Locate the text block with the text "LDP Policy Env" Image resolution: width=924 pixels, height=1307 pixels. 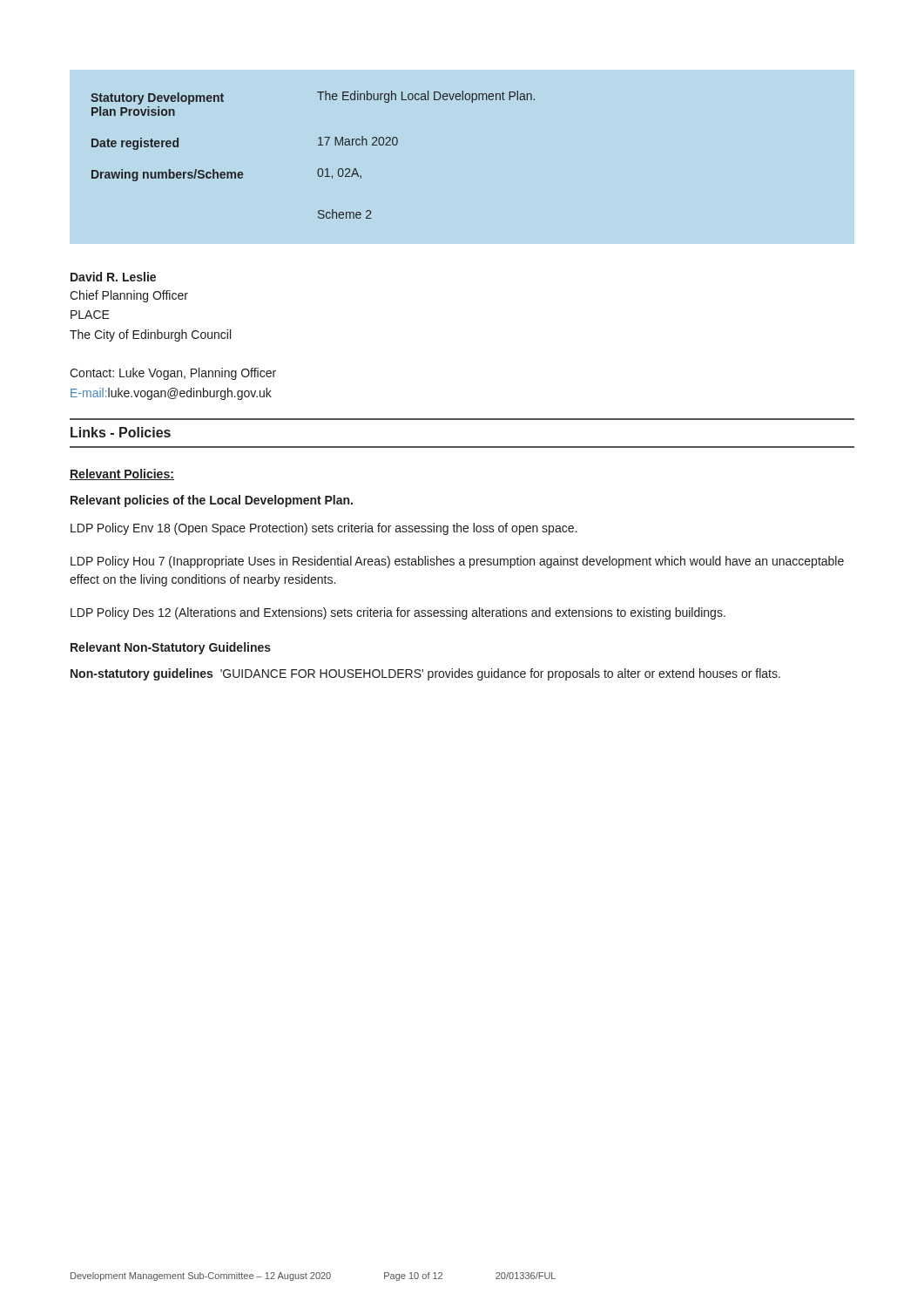(x=324, y=528)
